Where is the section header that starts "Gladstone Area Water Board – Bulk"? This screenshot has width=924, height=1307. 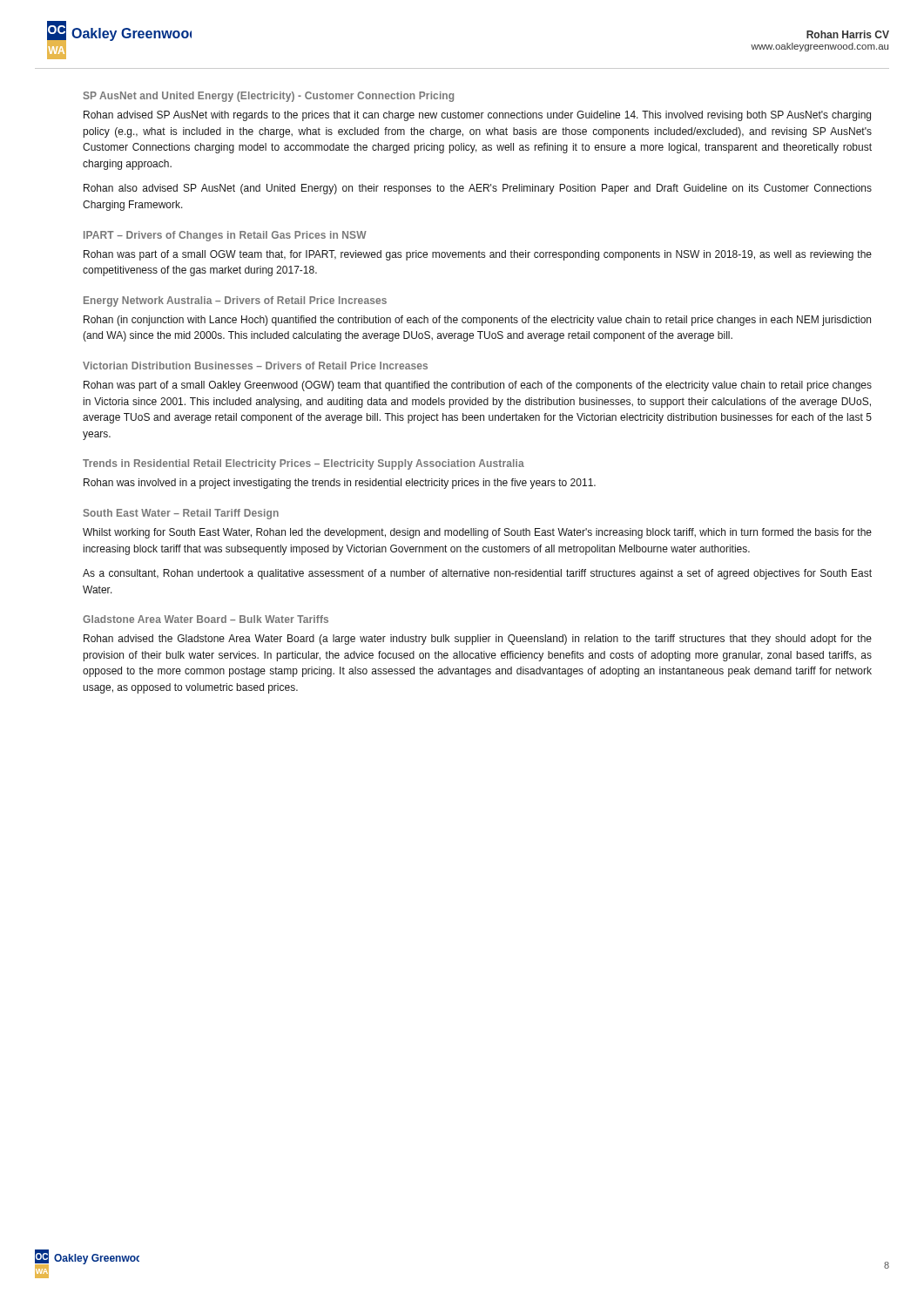click(x=206, y=620)
